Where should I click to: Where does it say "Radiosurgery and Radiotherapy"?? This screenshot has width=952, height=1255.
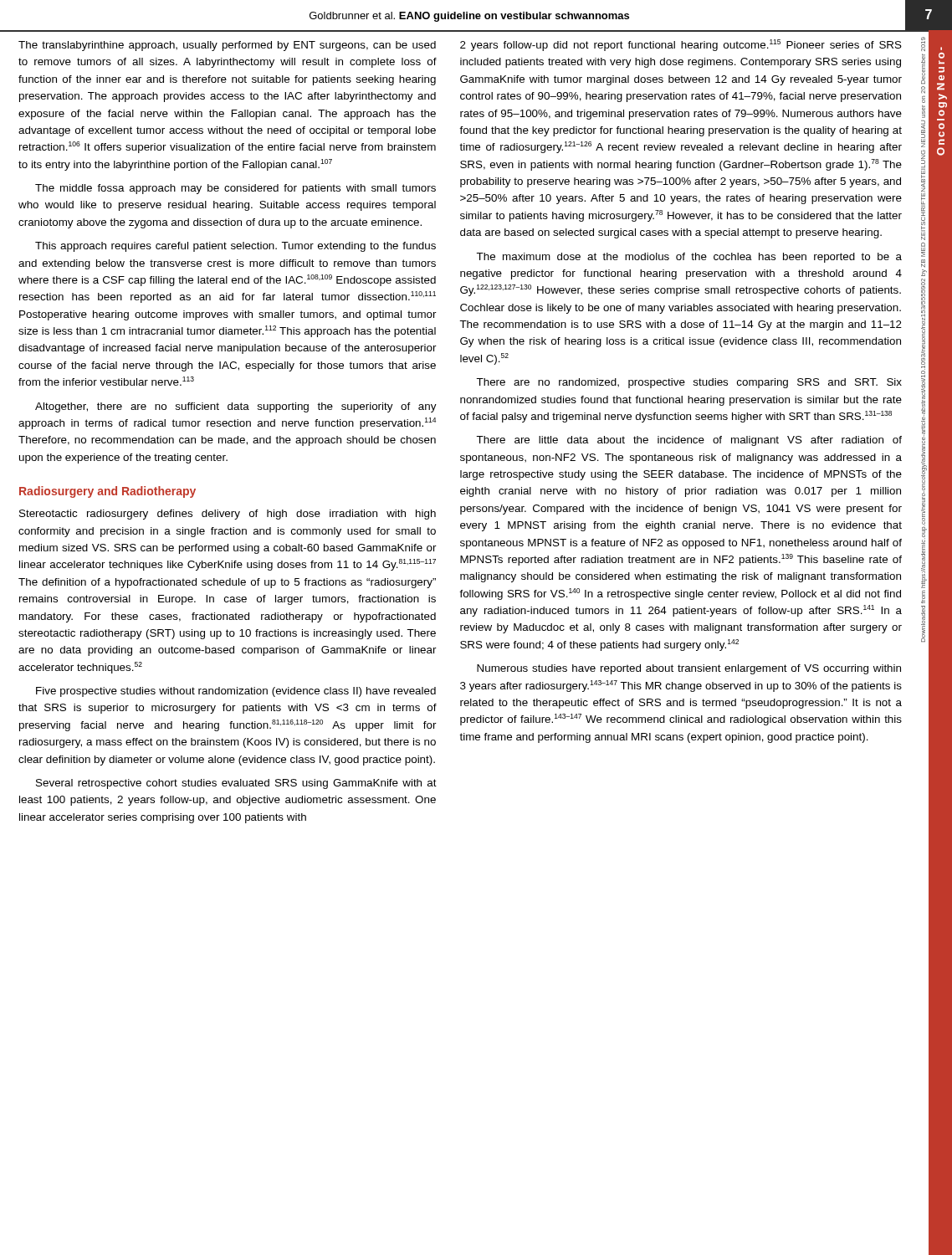point(107,492)
